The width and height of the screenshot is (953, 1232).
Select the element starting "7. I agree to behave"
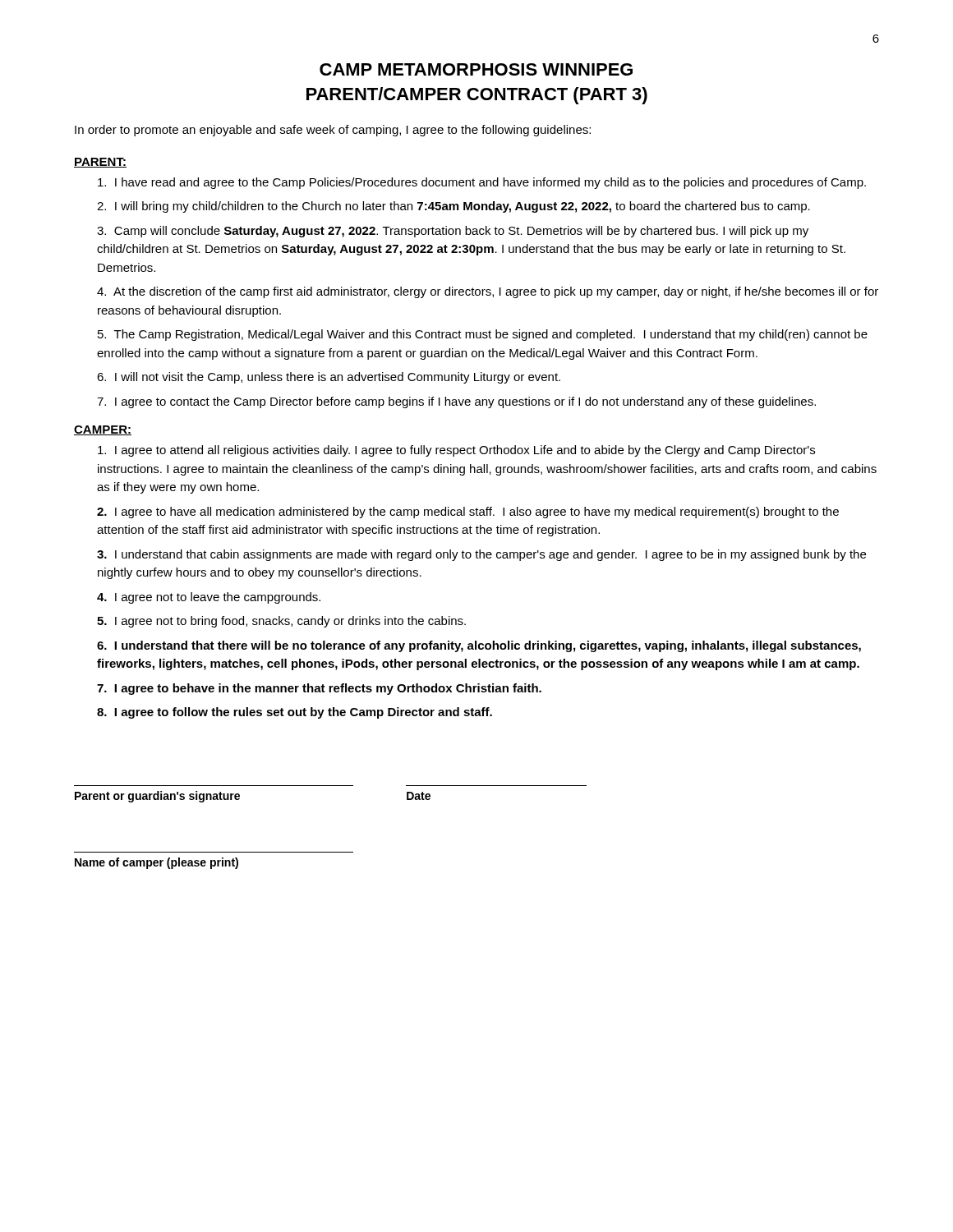click(319, 688)
